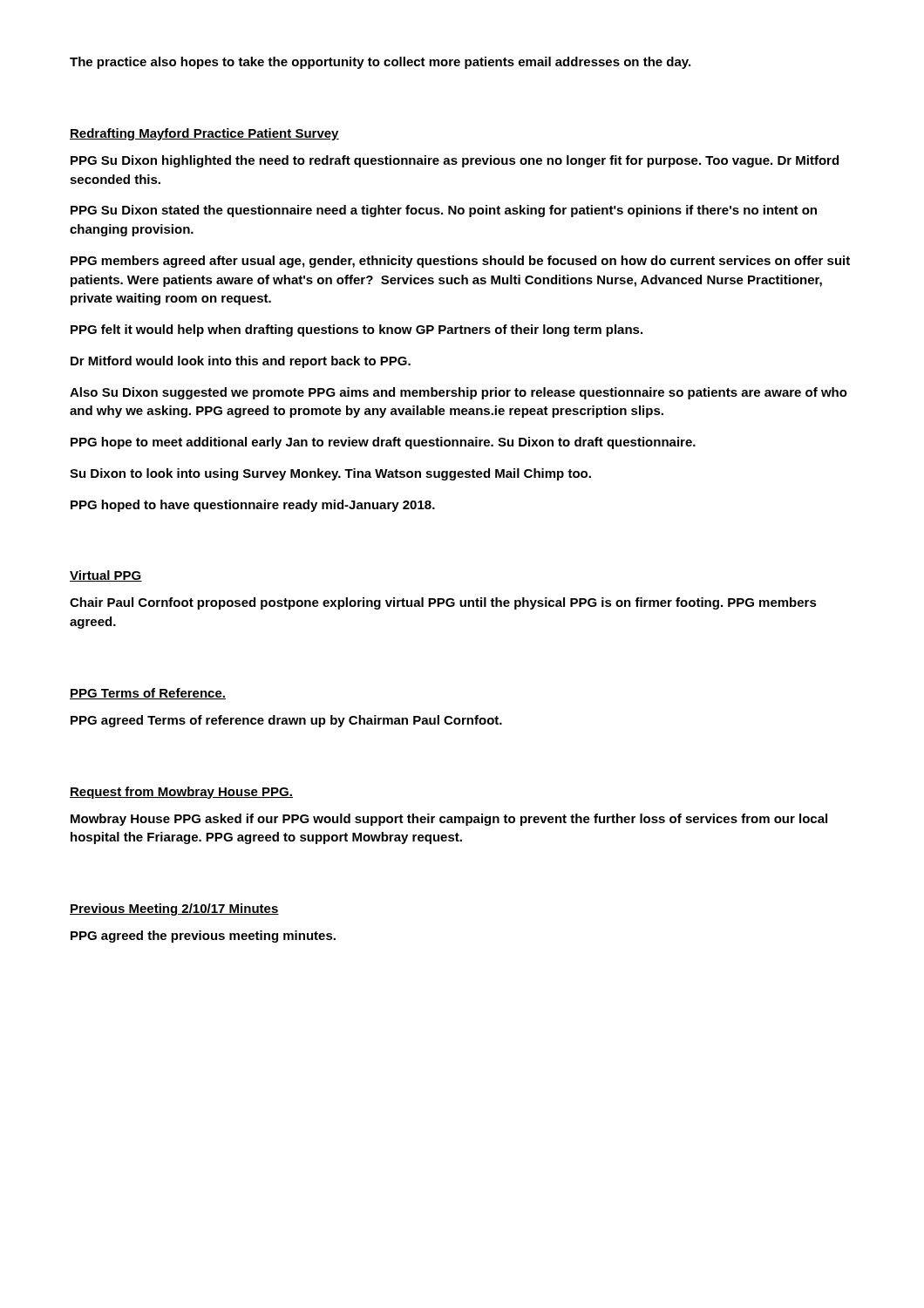This screenshot has width=924, height=1308.
Task: Navigate to the text starting "Request from Mowbray House PPG."
Action: 181,791
